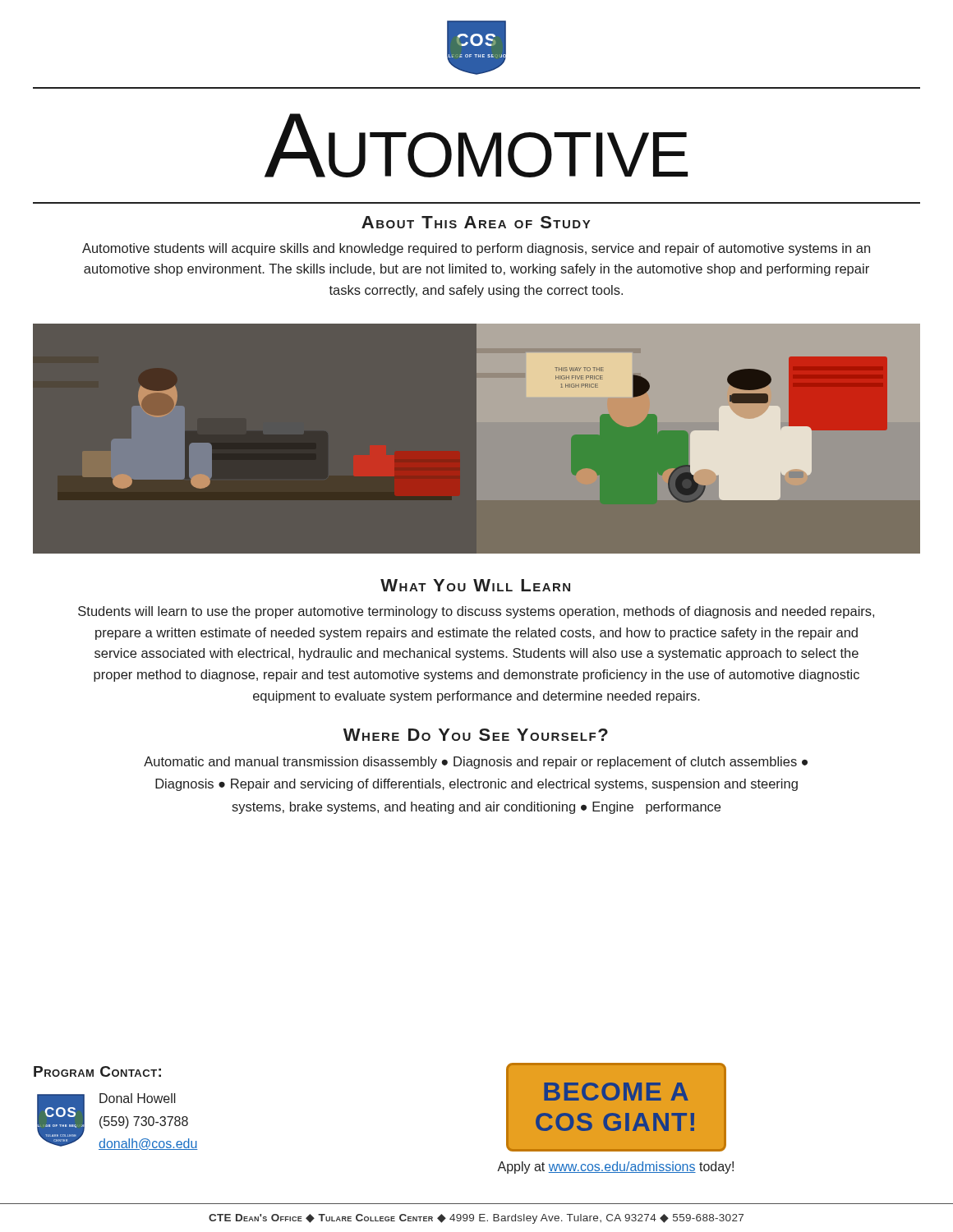Point to the block beginning "Students will learn to use"
953x1232 pixels.
pyautogui.click(x=476, y=659)
